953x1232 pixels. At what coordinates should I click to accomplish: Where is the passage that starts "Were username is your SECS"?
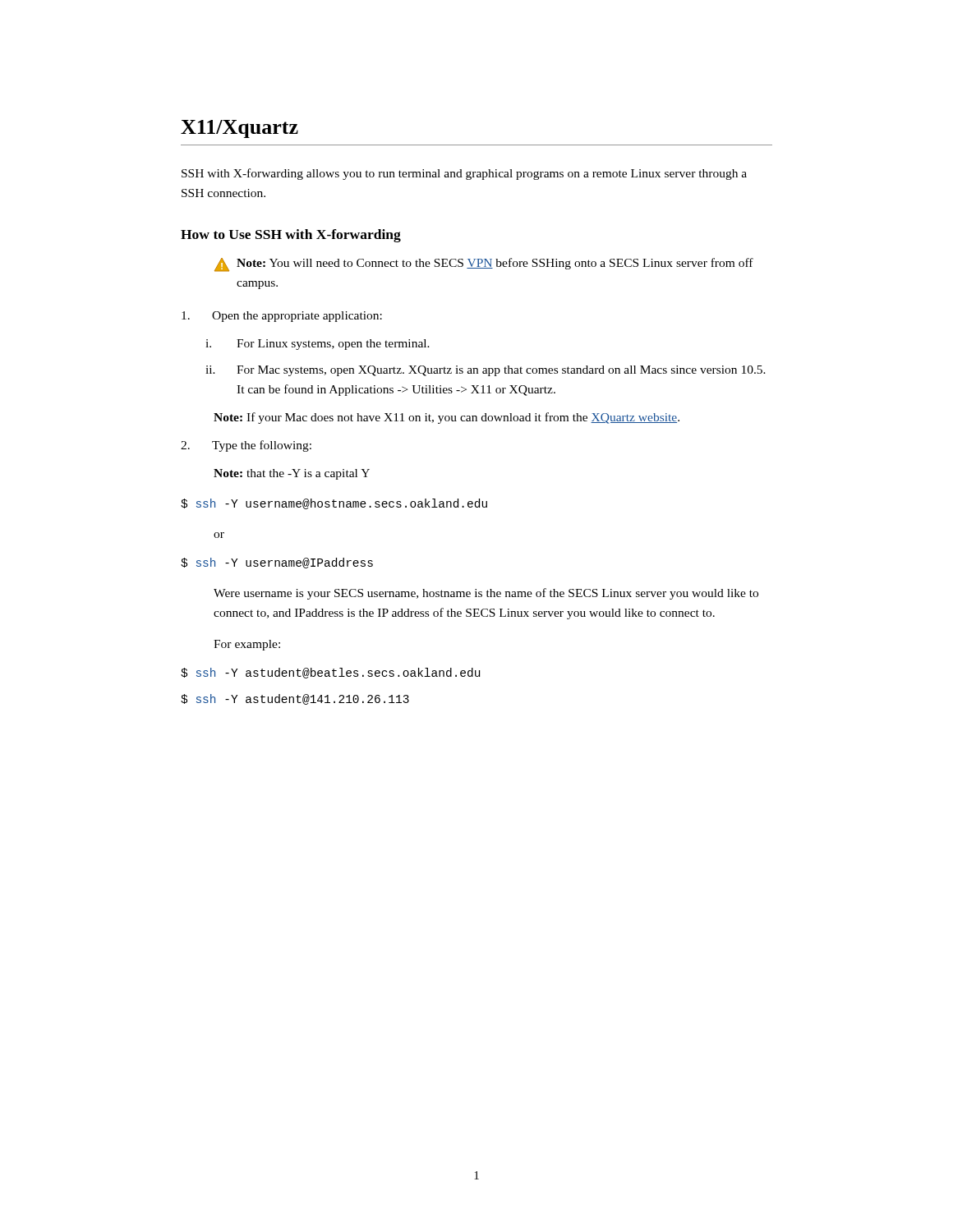click(x=486, y=603)
